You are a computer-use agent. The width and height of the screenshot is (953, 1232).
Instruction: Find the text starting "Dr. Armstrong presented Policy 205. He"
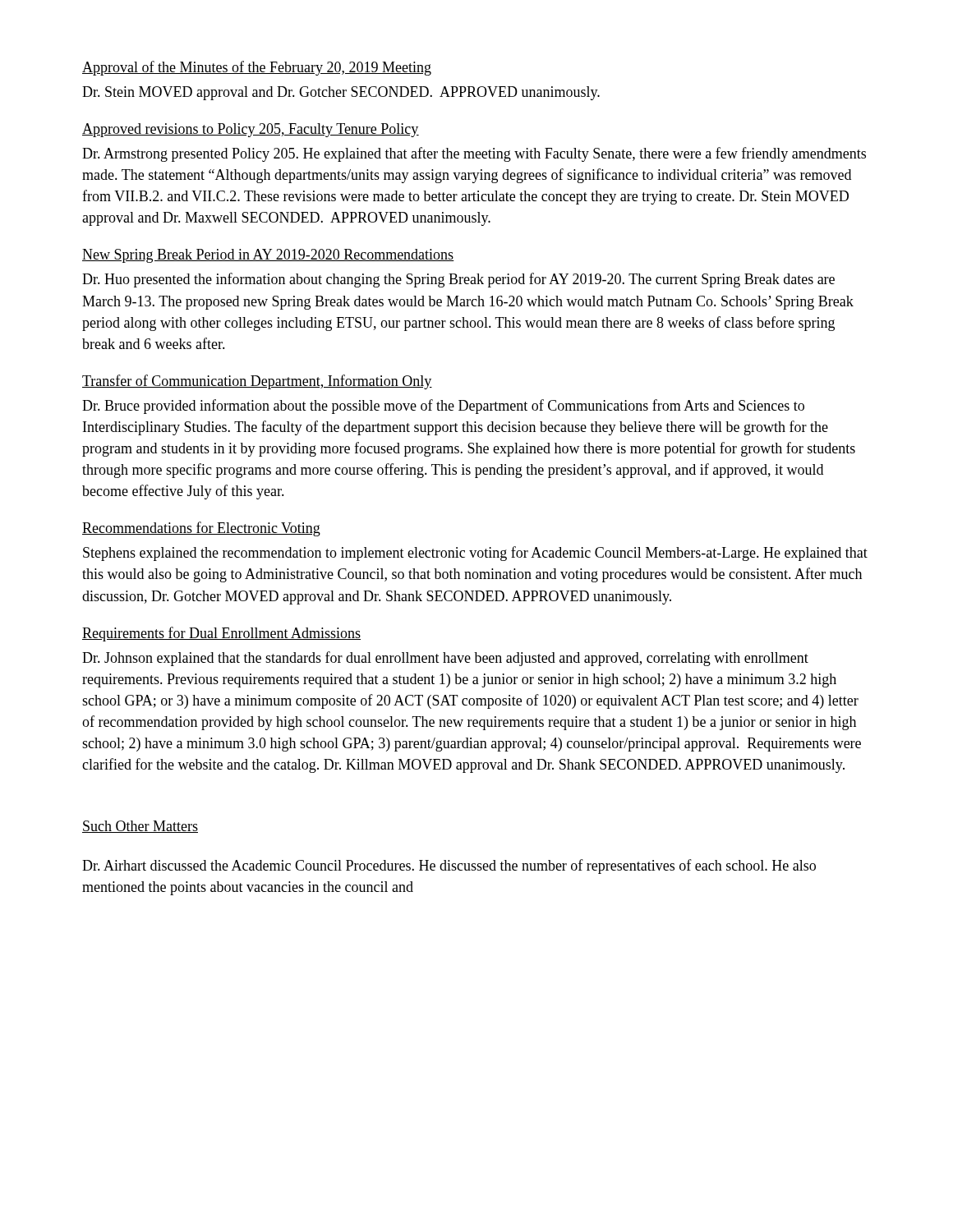click(474, 186)
